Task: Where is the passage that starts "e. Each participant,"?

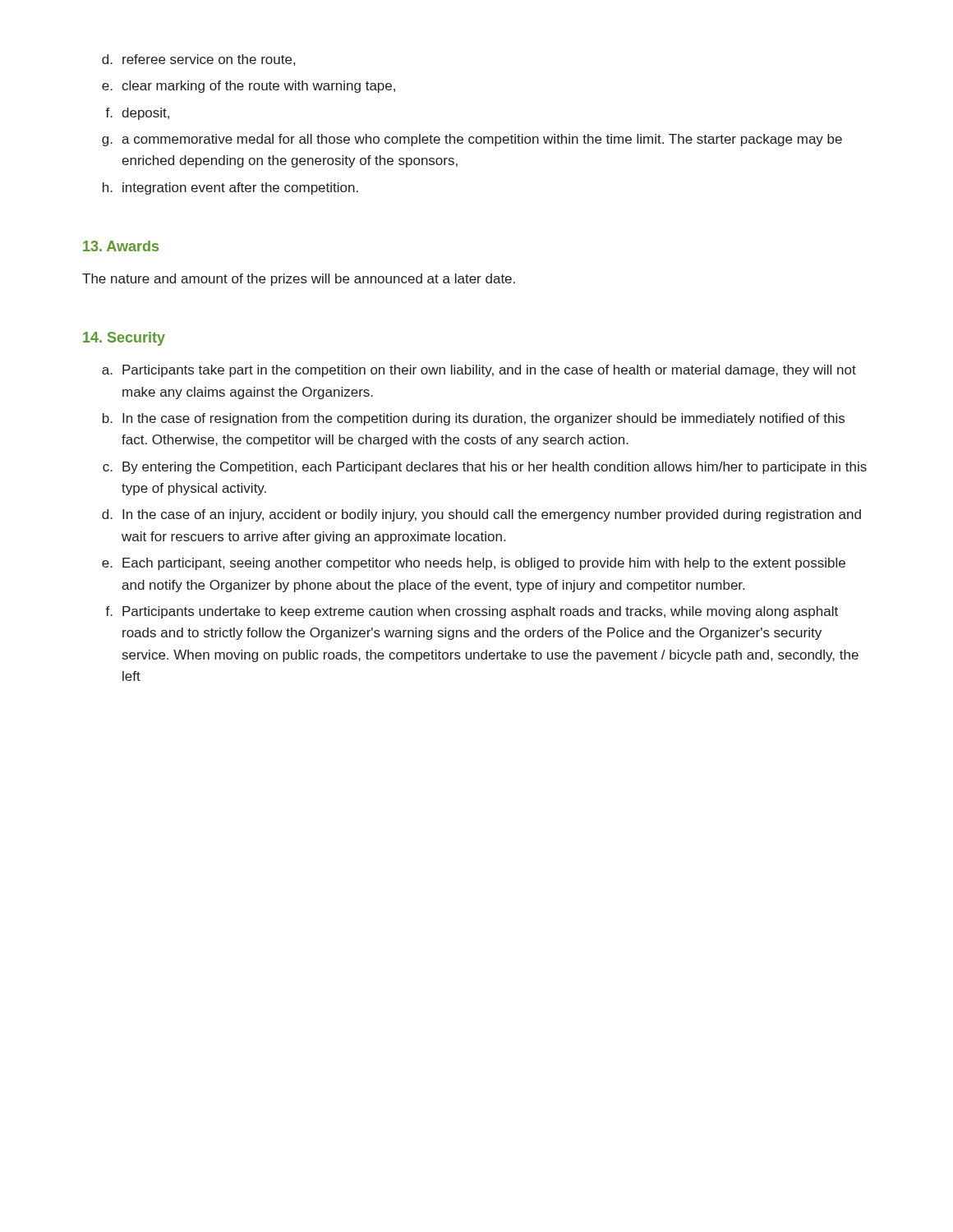Action: tap(476, 575)
